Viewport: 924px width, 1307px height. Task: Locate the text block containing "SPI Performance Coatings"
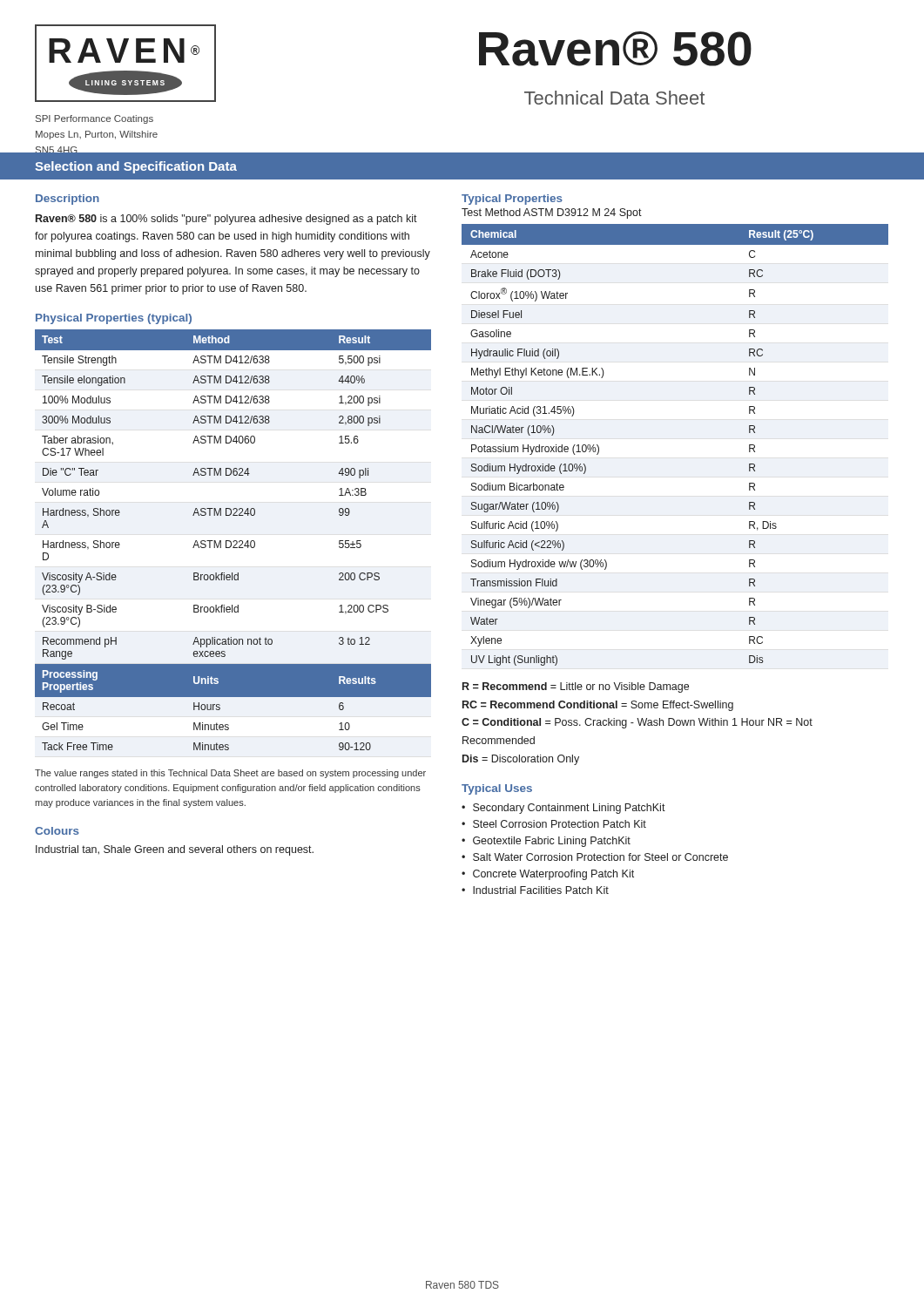point(96,134)
